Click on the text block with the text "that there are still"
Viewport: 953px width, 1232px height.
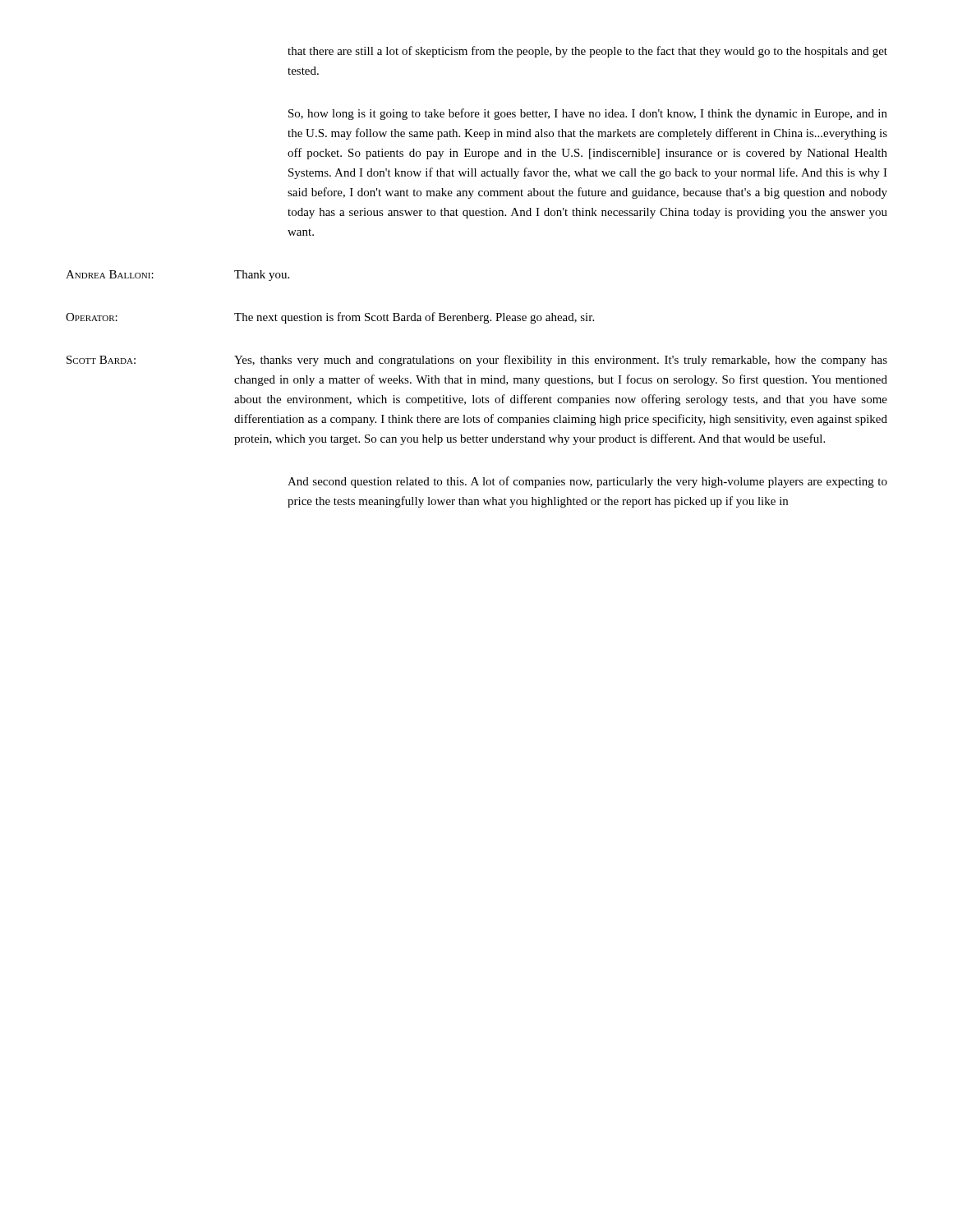point(587,61)
